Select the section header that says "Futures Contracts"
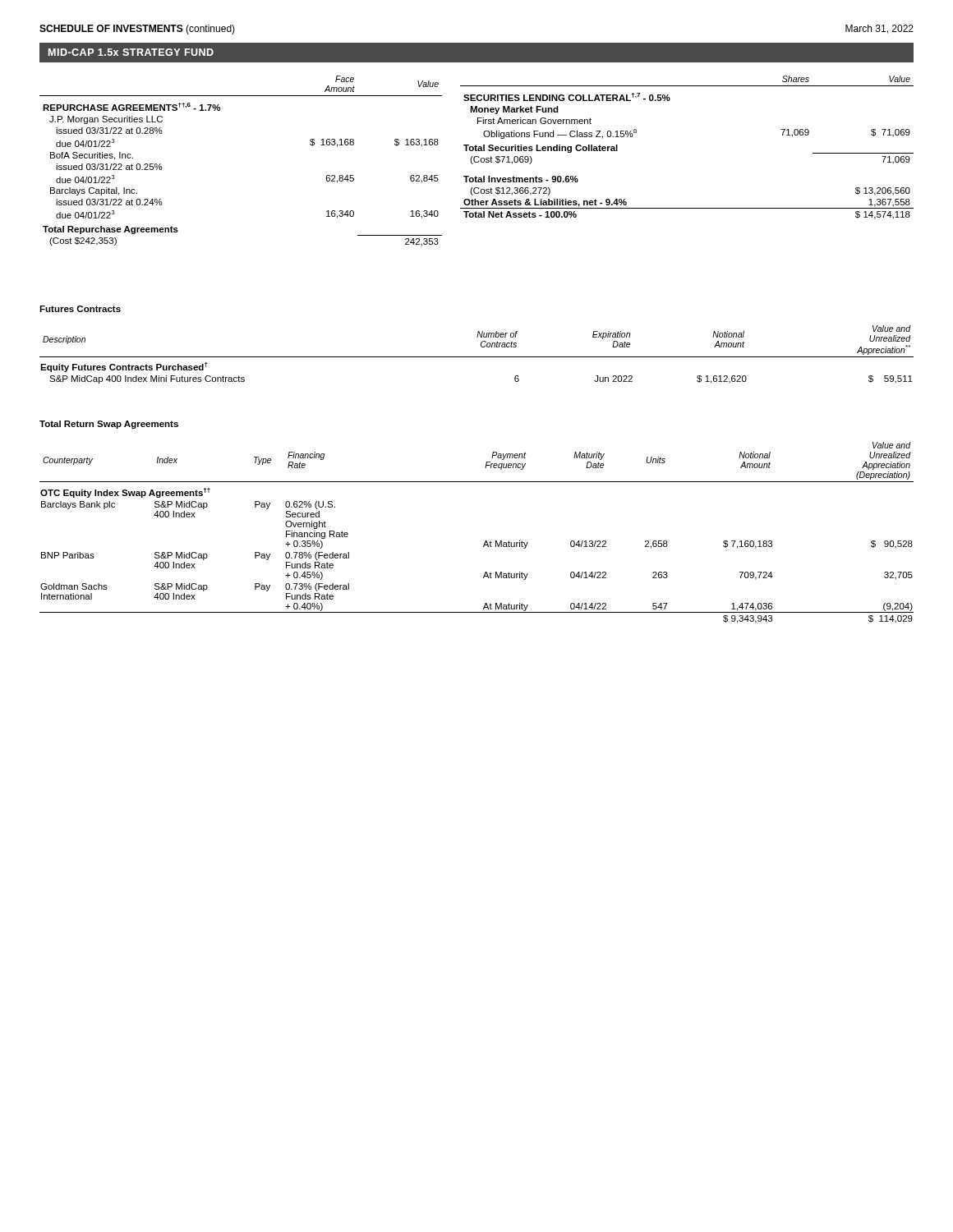This screenshot has height=1232, width=953. point(80,309)
